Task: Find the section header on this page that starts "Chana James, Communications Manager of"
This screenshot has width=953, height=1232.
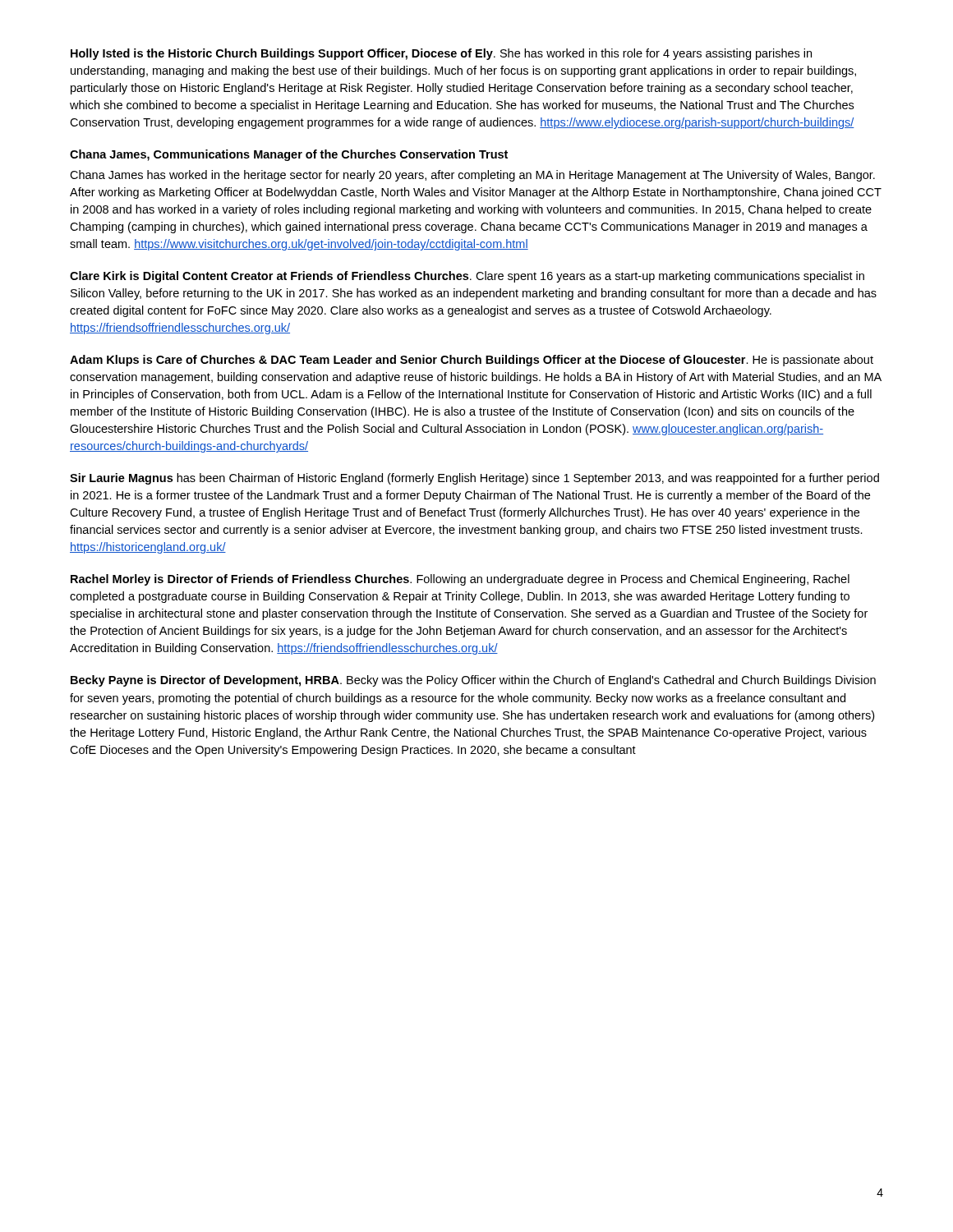Action: [x=289, y=154]
